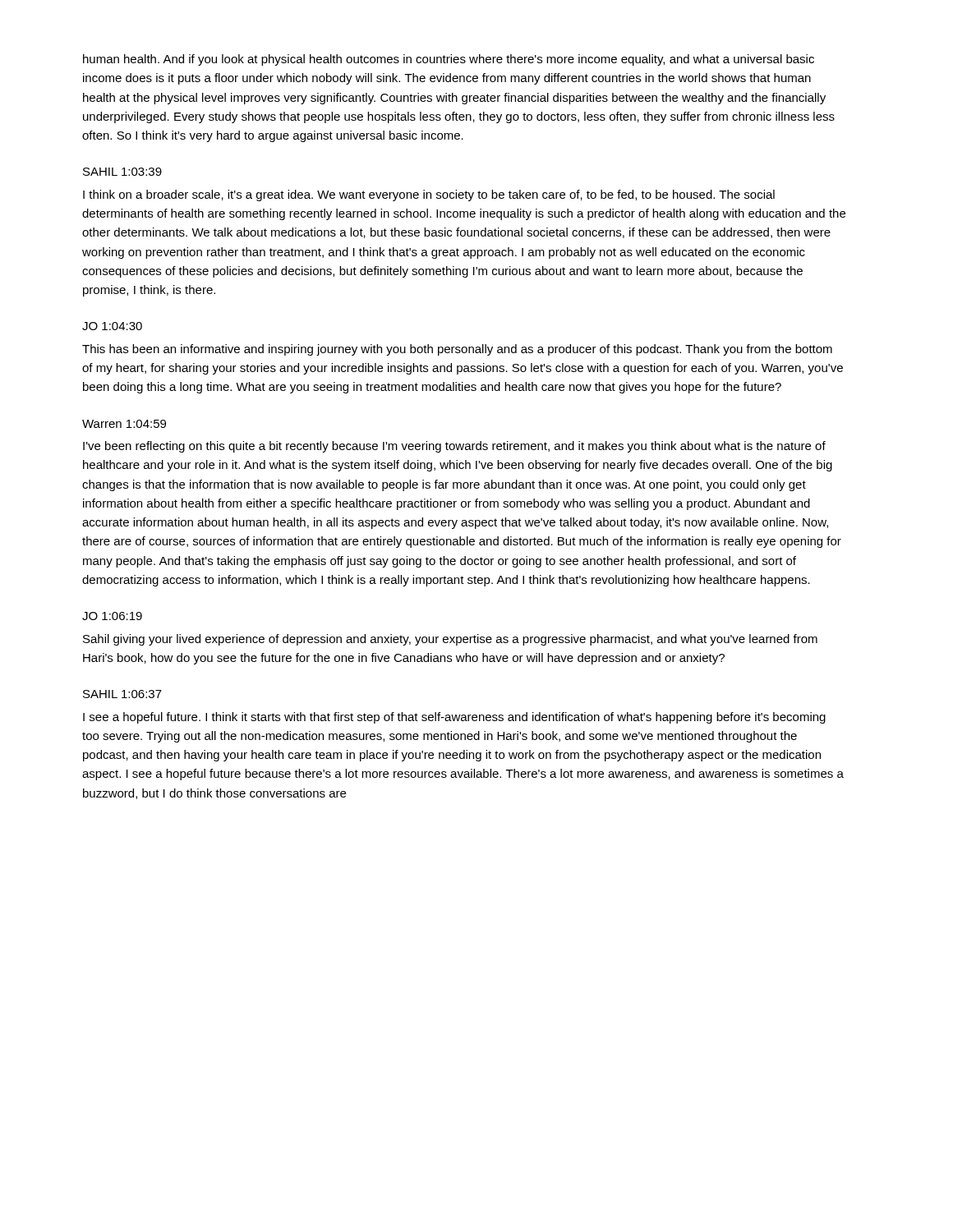
Task: Select the block starting "JO 1:04:30 This has been an informative"
Action: point(464,357)
